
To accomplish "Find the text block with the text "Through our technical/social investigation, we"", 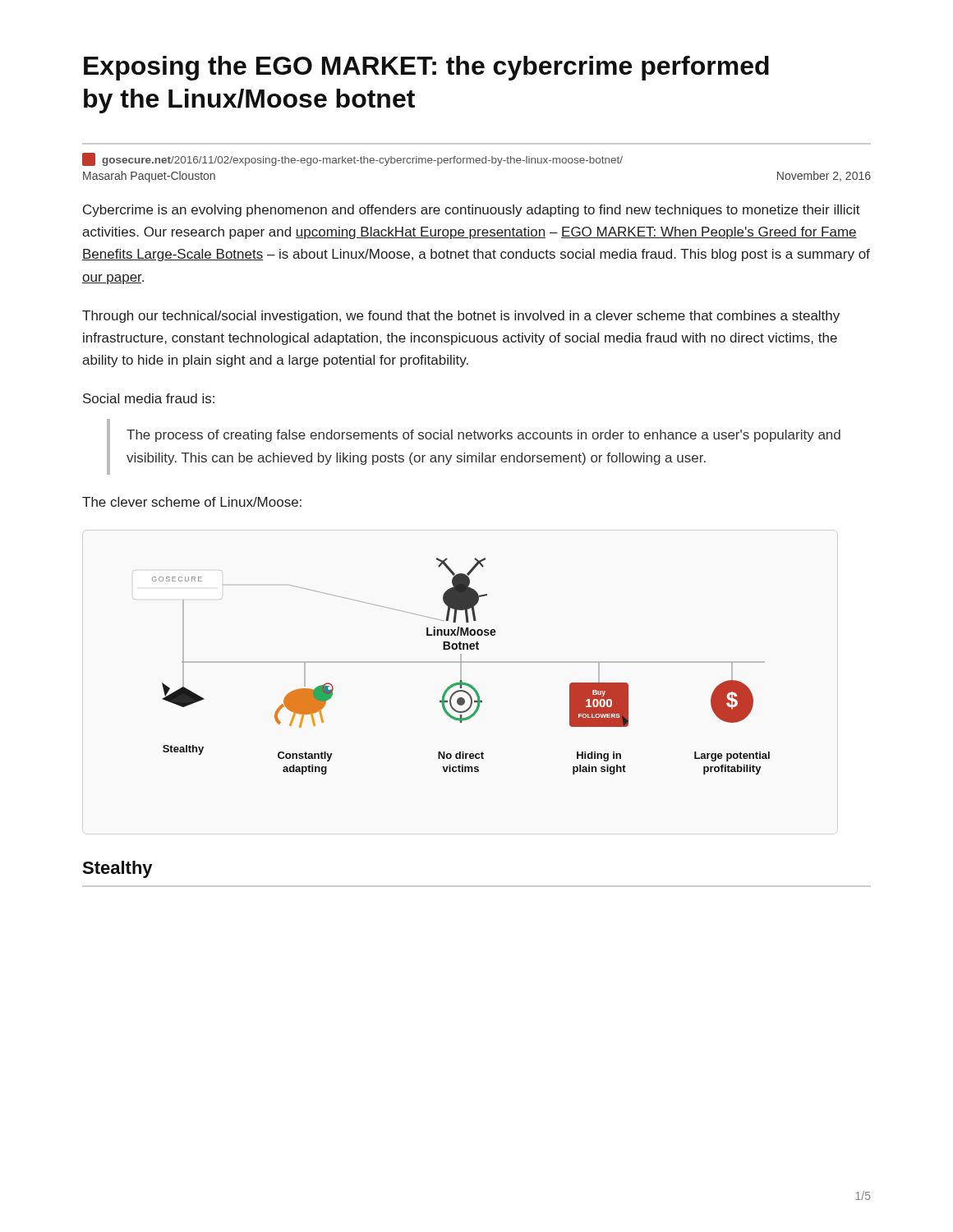I will (x=461, y=338).
